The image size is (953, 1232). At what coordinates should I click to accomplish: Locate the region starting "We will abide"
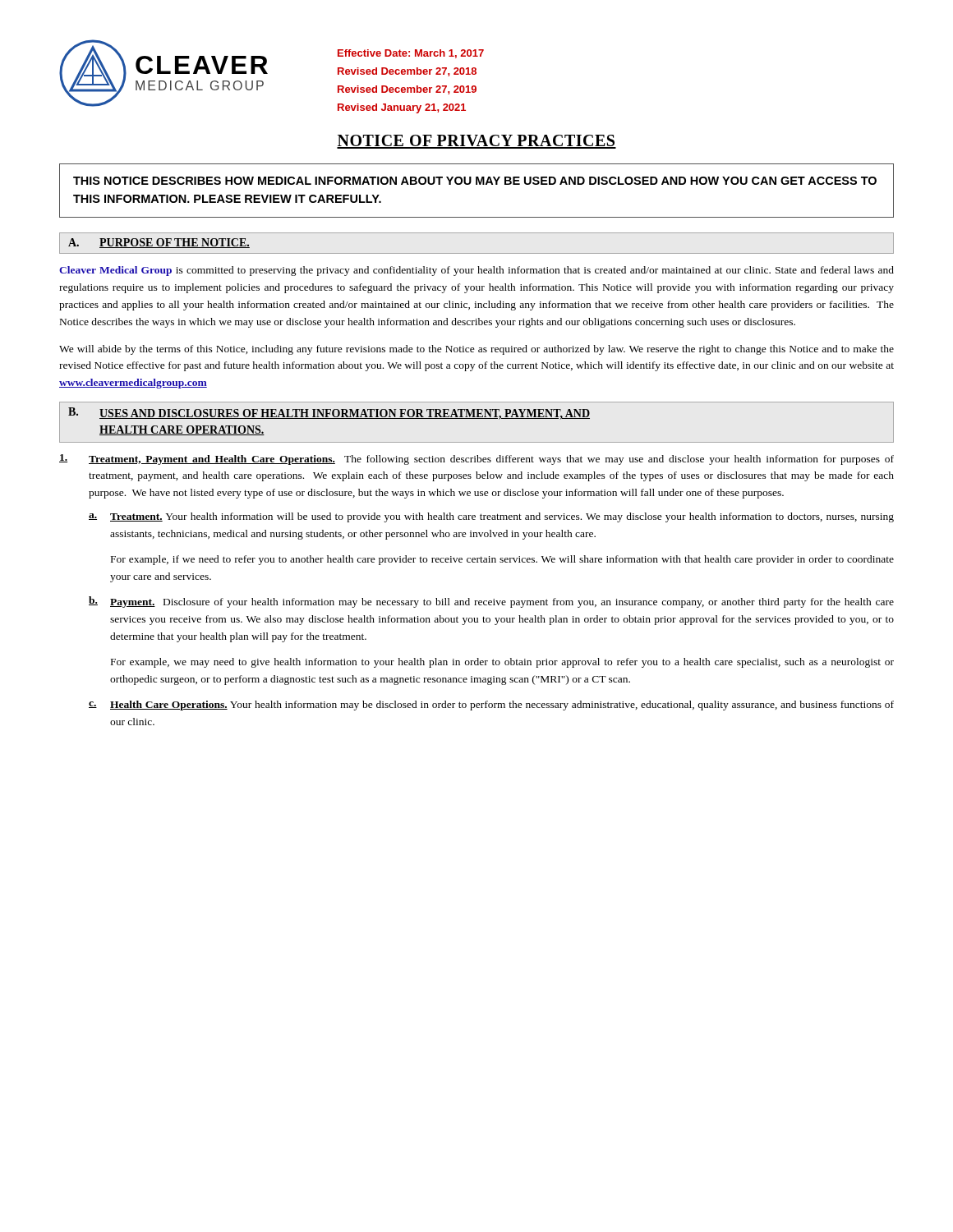pyautogui.click(x=476, y=365)
